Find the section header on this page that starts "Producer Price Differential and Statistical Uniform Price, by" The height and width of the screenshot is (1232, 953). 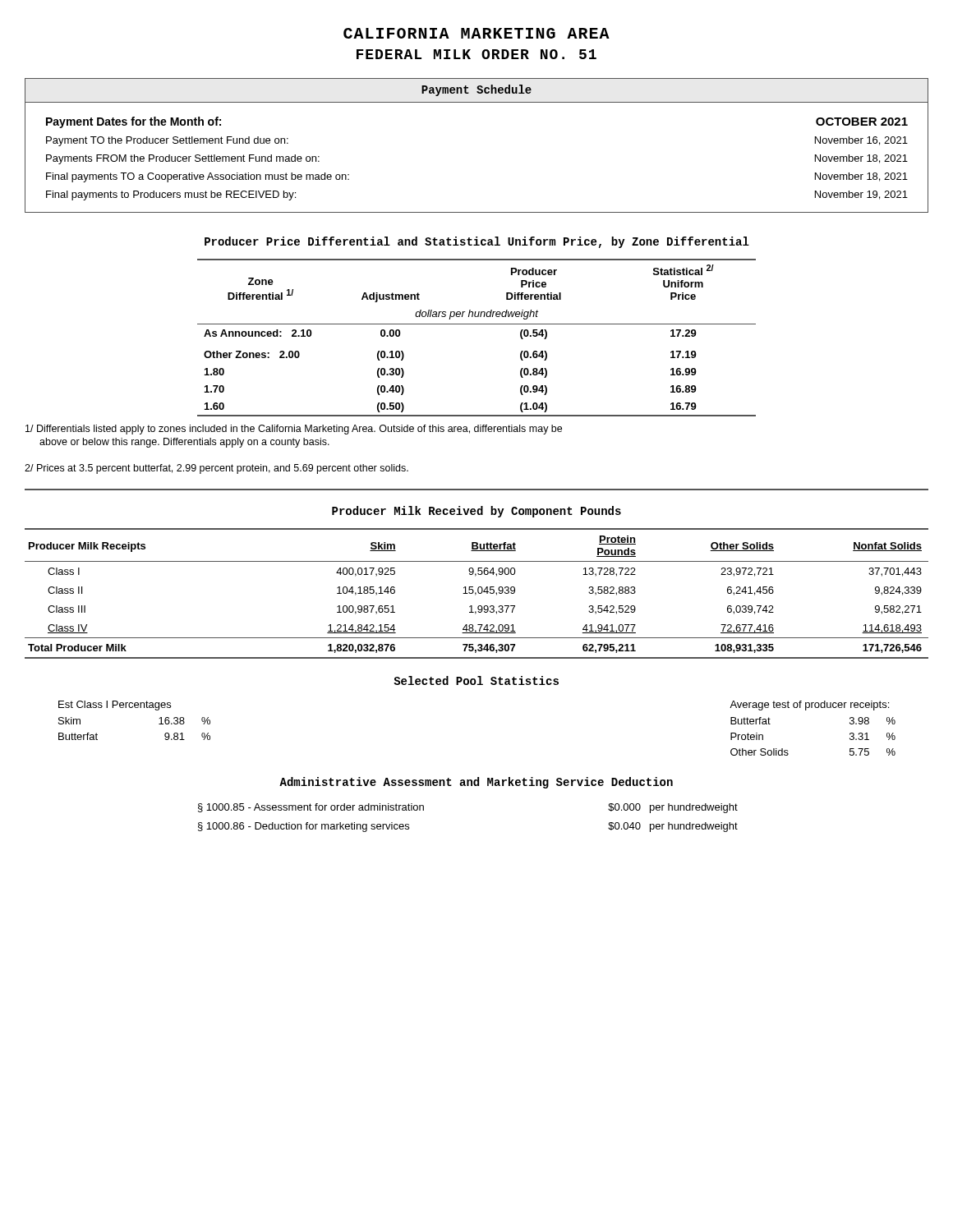(476, 242)
